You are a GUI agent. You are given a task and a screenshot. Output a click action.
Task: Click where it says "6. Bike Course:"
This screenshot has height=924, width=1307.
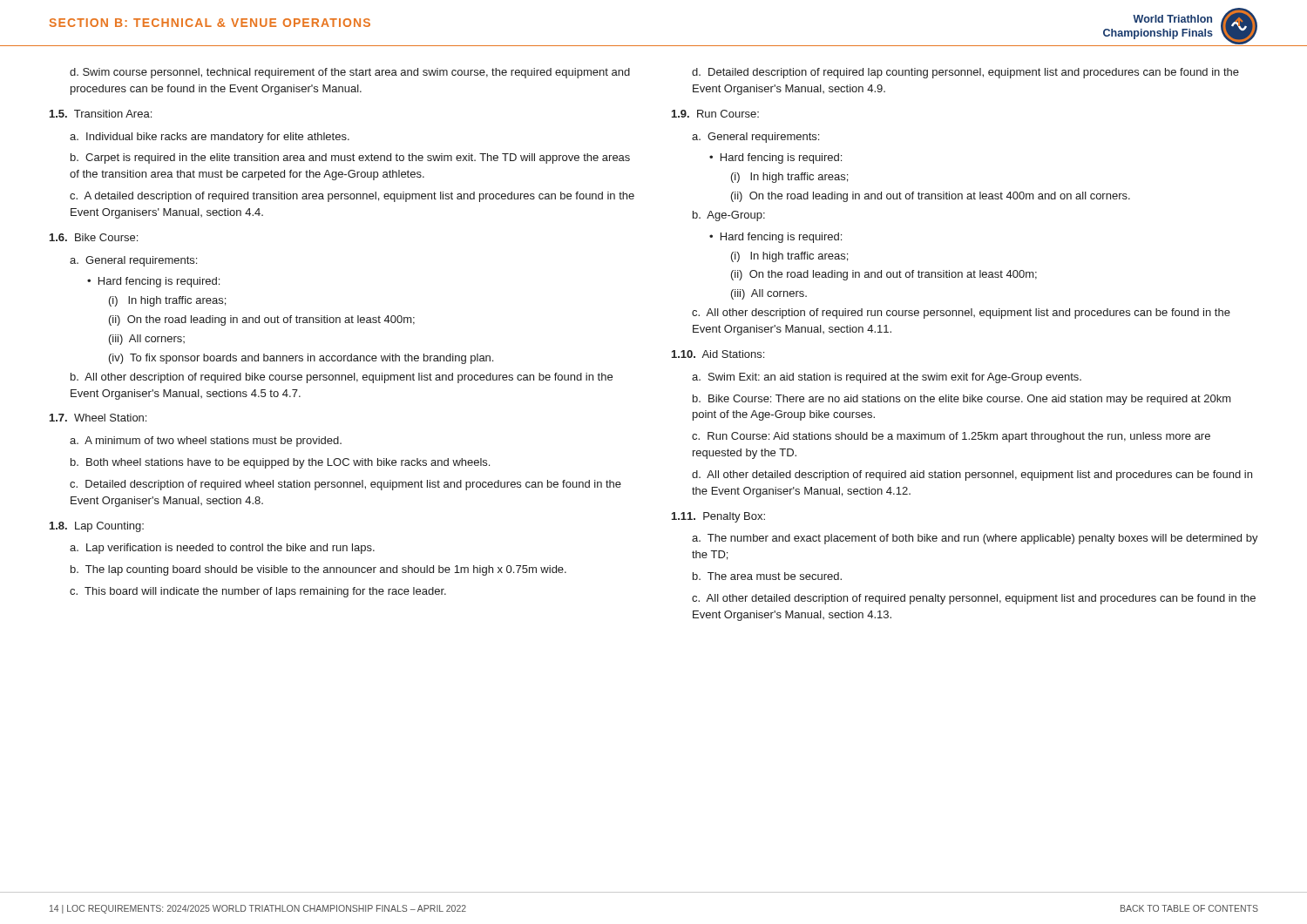pyautogui.click(x=94, y=237)
